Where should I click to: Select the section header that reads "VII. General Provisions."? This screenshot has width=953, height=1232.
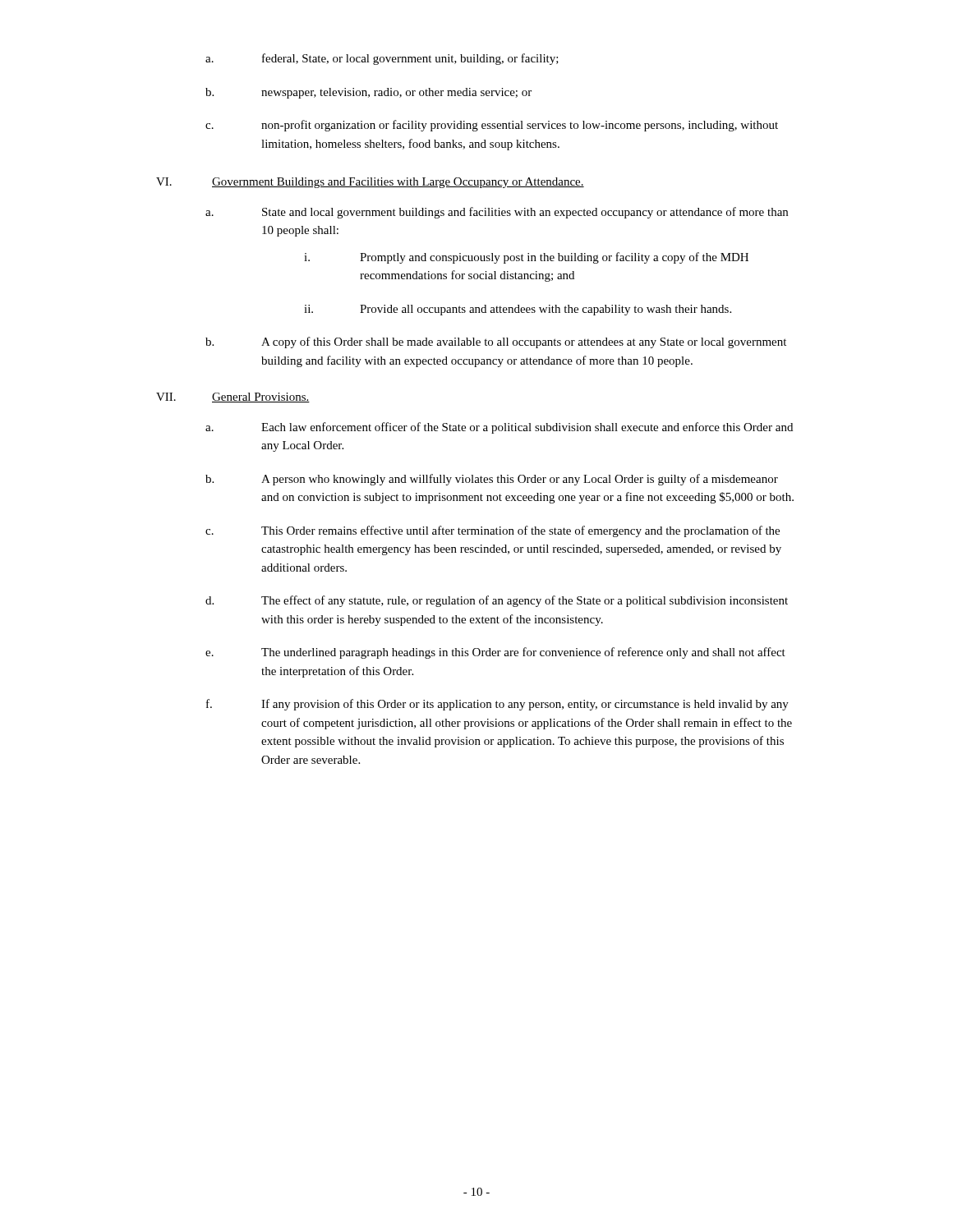point(233,398)
